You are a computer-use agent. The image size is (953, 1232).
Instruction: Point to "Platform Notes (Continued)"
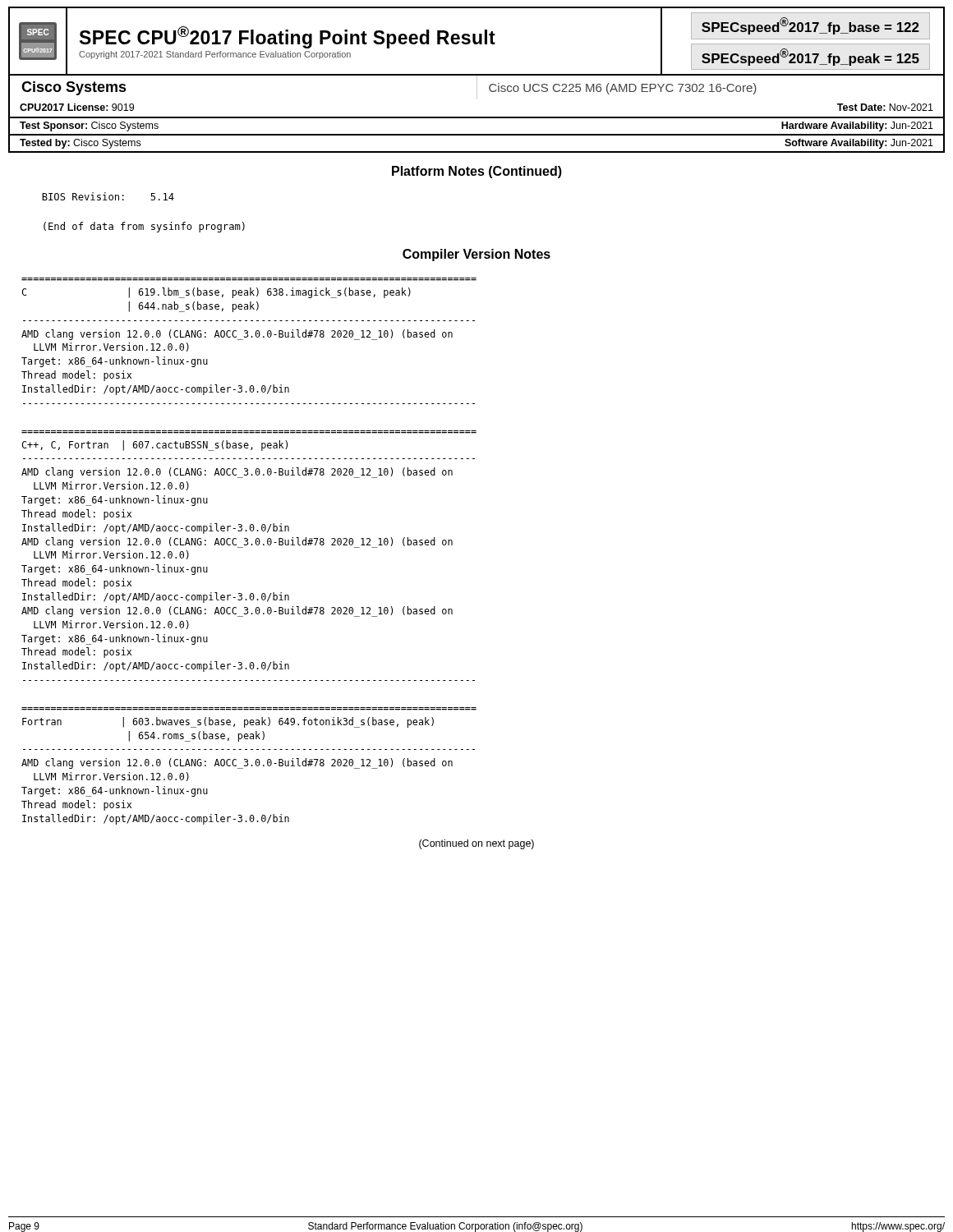coord(476,171)
